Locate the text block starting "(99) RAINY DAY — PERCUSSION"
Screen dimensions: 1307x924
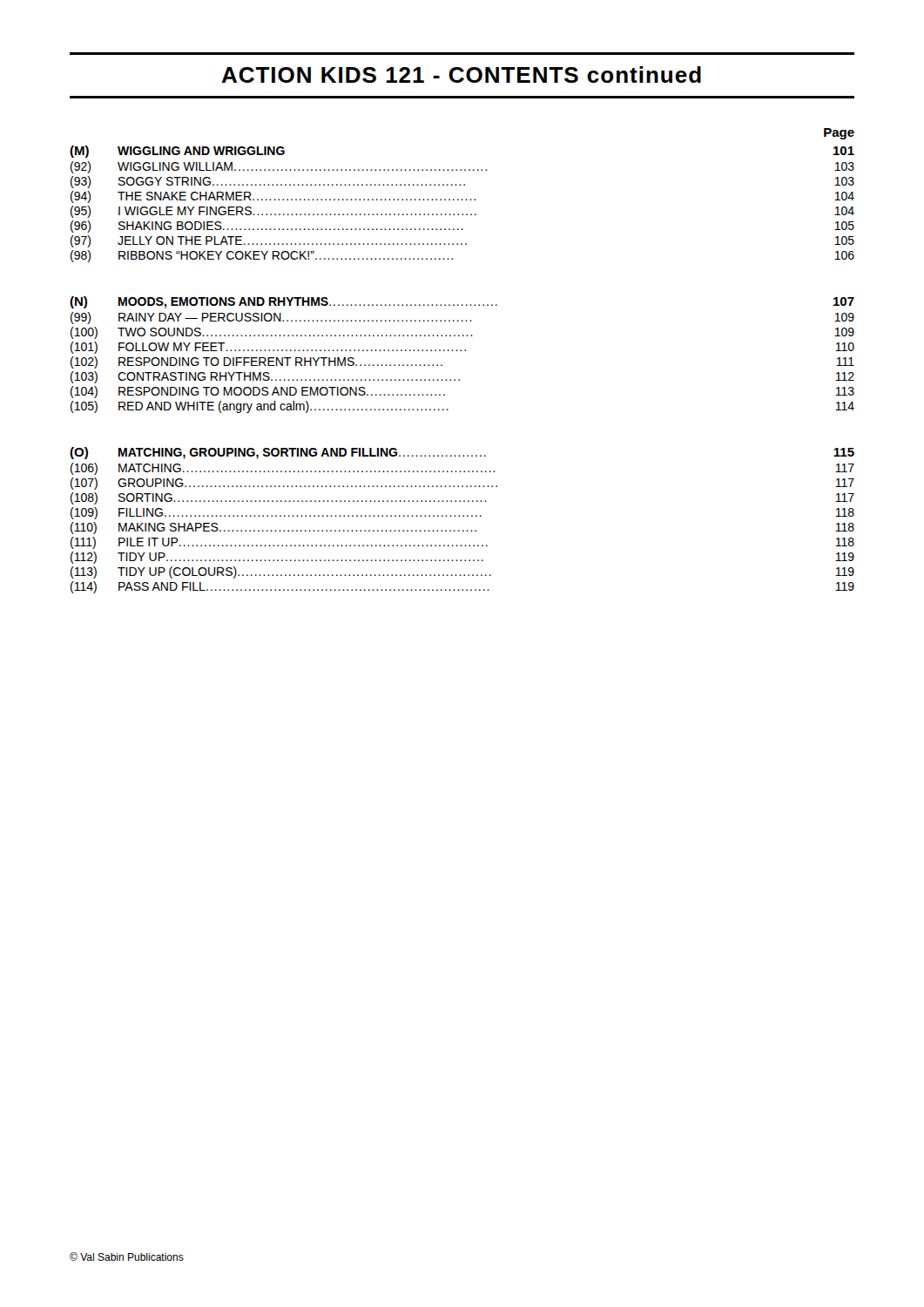click(x=462, y=317)
